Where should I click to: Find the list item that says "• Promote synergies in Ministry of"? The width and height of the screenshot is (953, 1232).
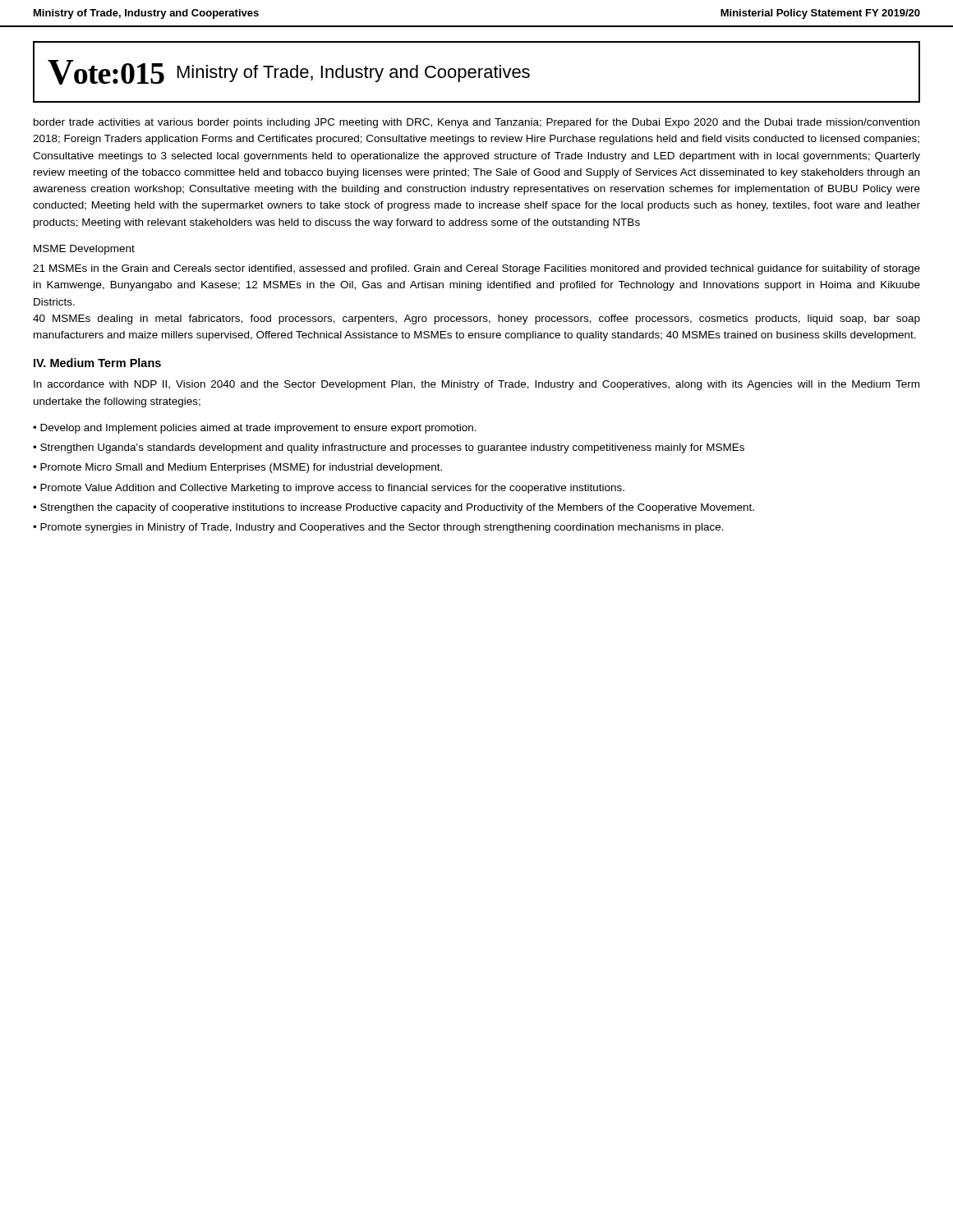[379, 527]
